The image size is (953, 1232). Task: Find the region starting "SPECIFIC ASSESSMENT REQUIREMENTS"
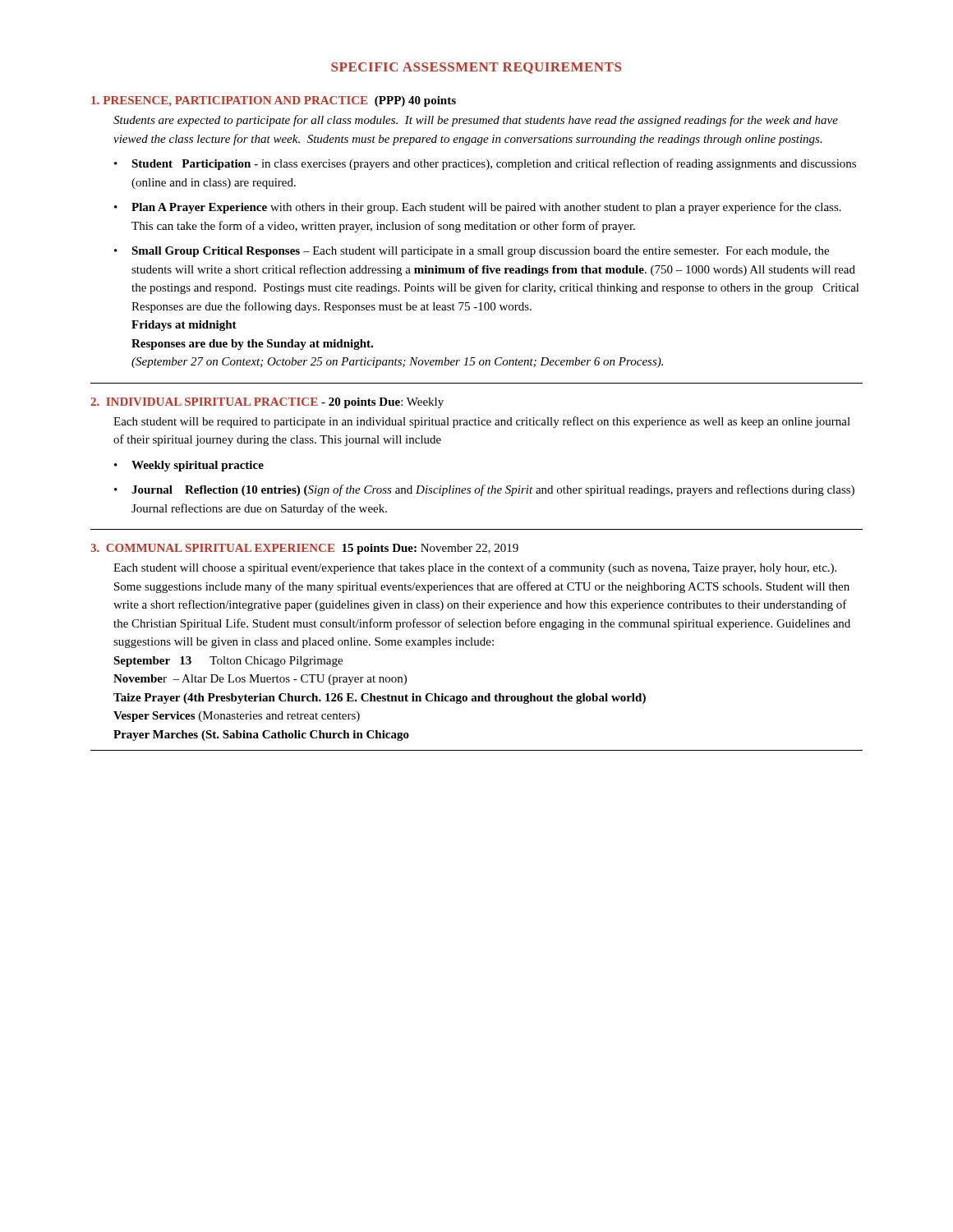(x=476, y=67)
